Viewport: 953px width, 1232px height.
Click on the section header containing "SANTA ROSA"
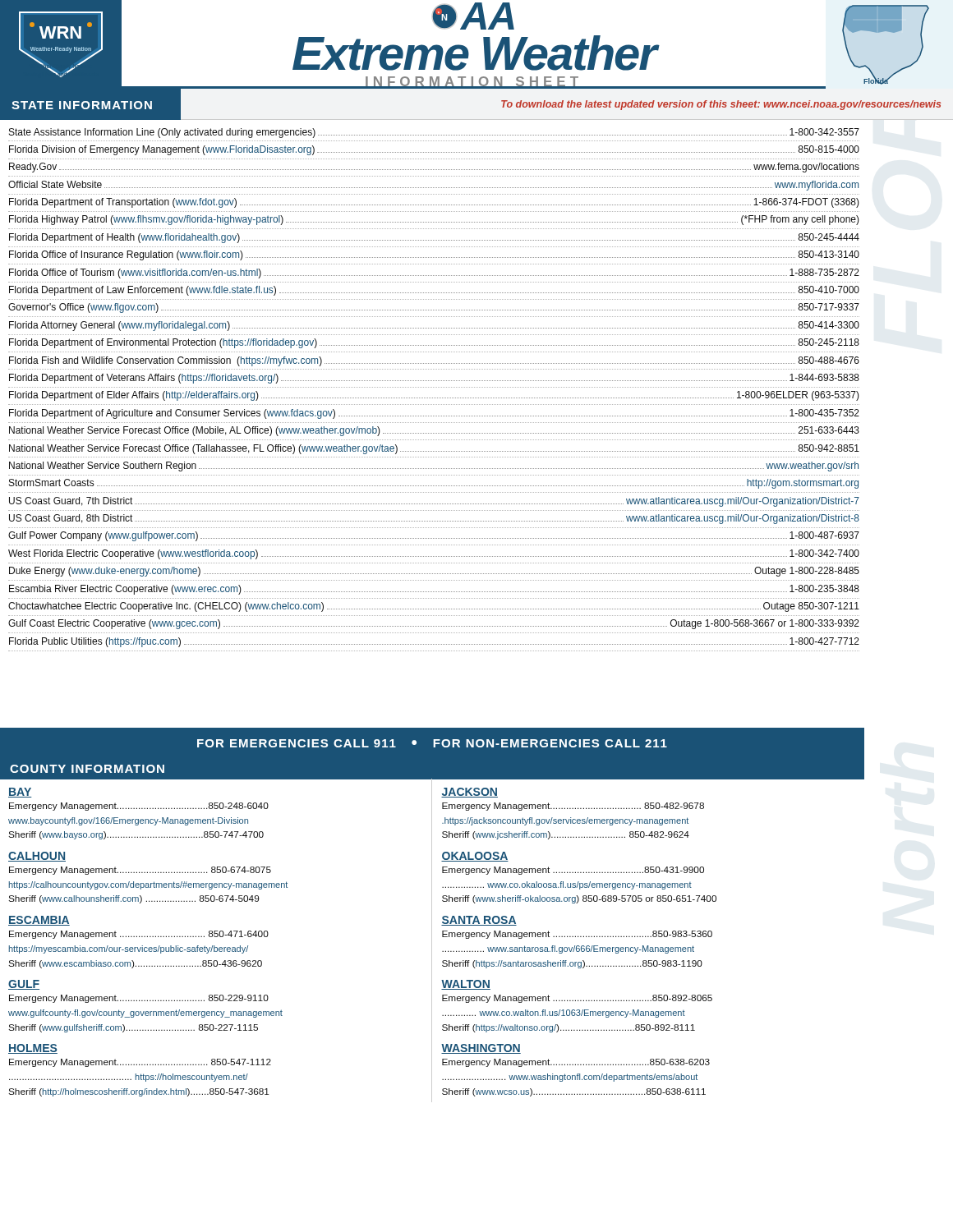tap(479, 920)
